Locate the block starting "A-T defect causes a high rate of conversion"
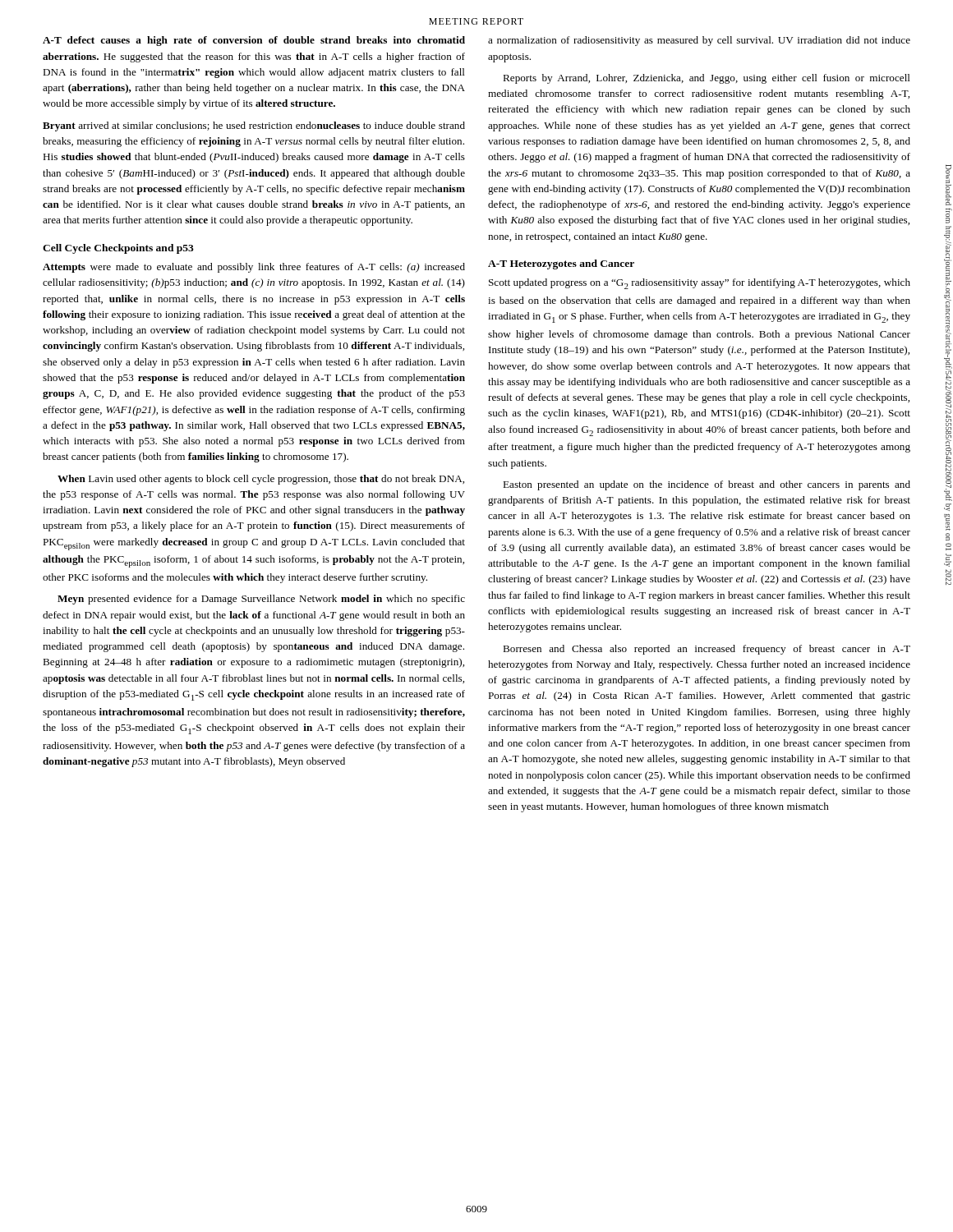 [x=254, y=130]
